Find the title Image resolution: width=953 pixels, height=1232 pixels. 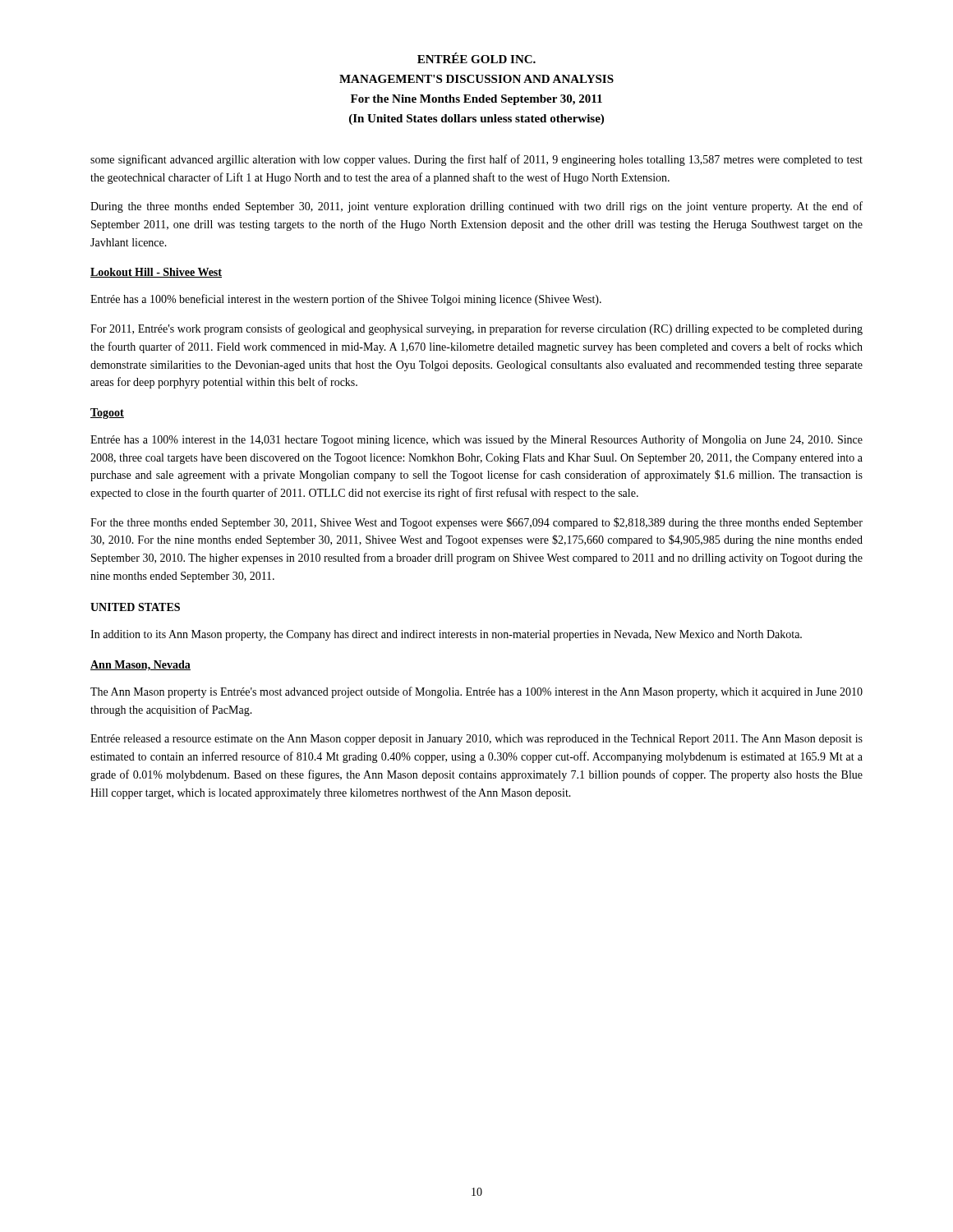(x=476, y=89)
